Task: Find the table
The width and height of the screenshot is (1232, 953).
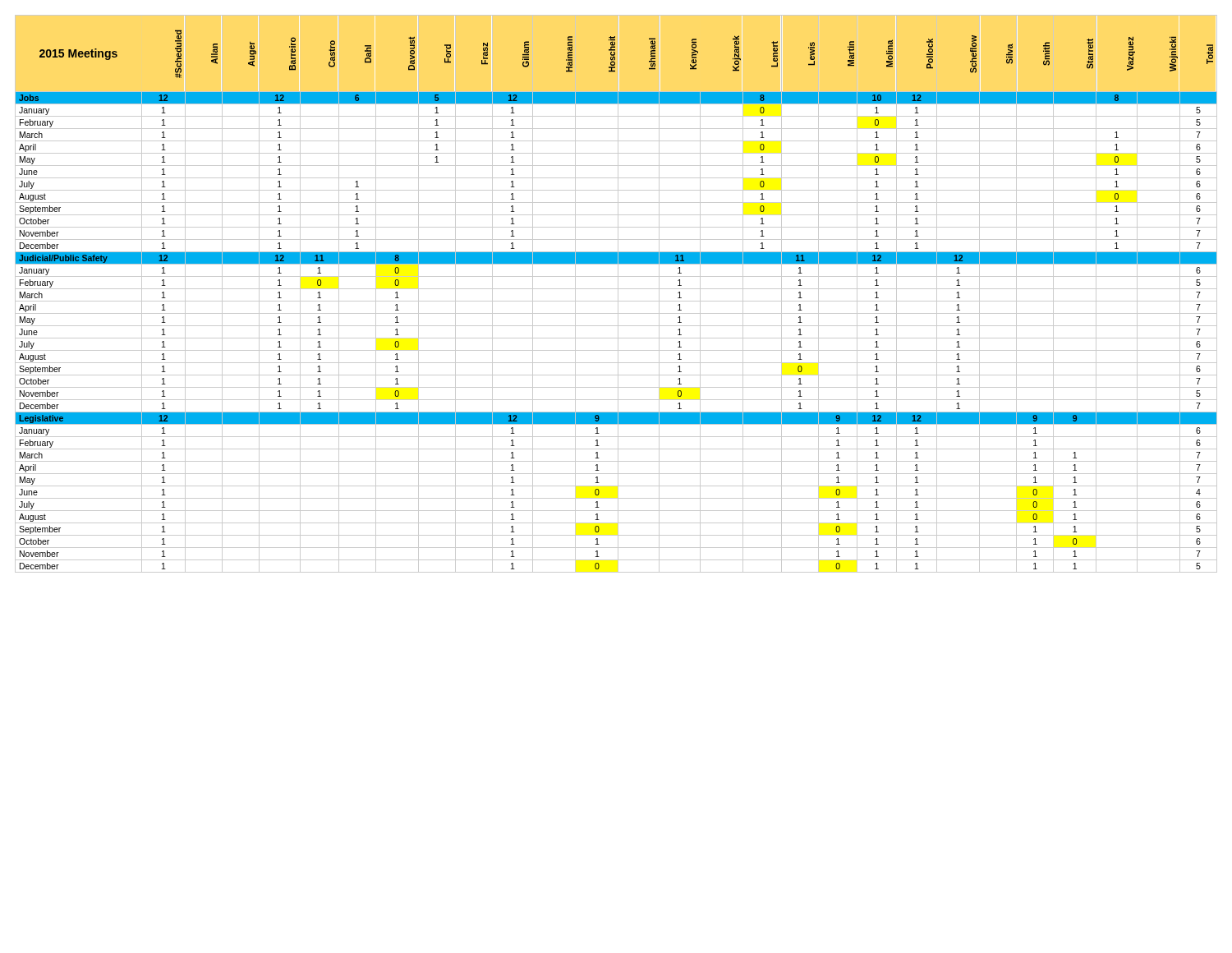Action: click(616, 294)
